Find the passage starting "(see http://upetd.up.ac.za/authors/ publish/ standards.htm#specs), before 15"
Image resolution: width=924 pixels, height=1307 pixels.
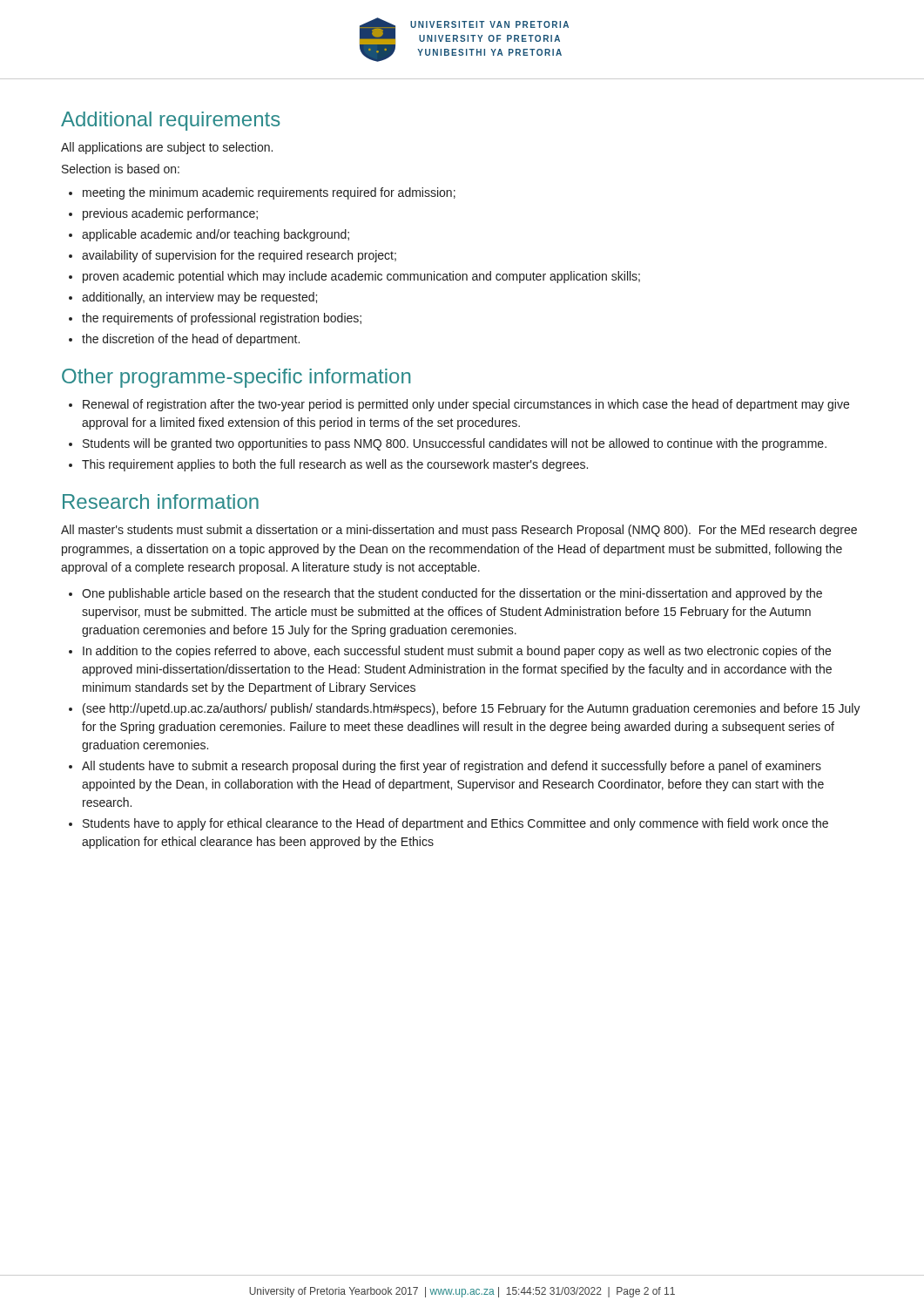(471, 727)
